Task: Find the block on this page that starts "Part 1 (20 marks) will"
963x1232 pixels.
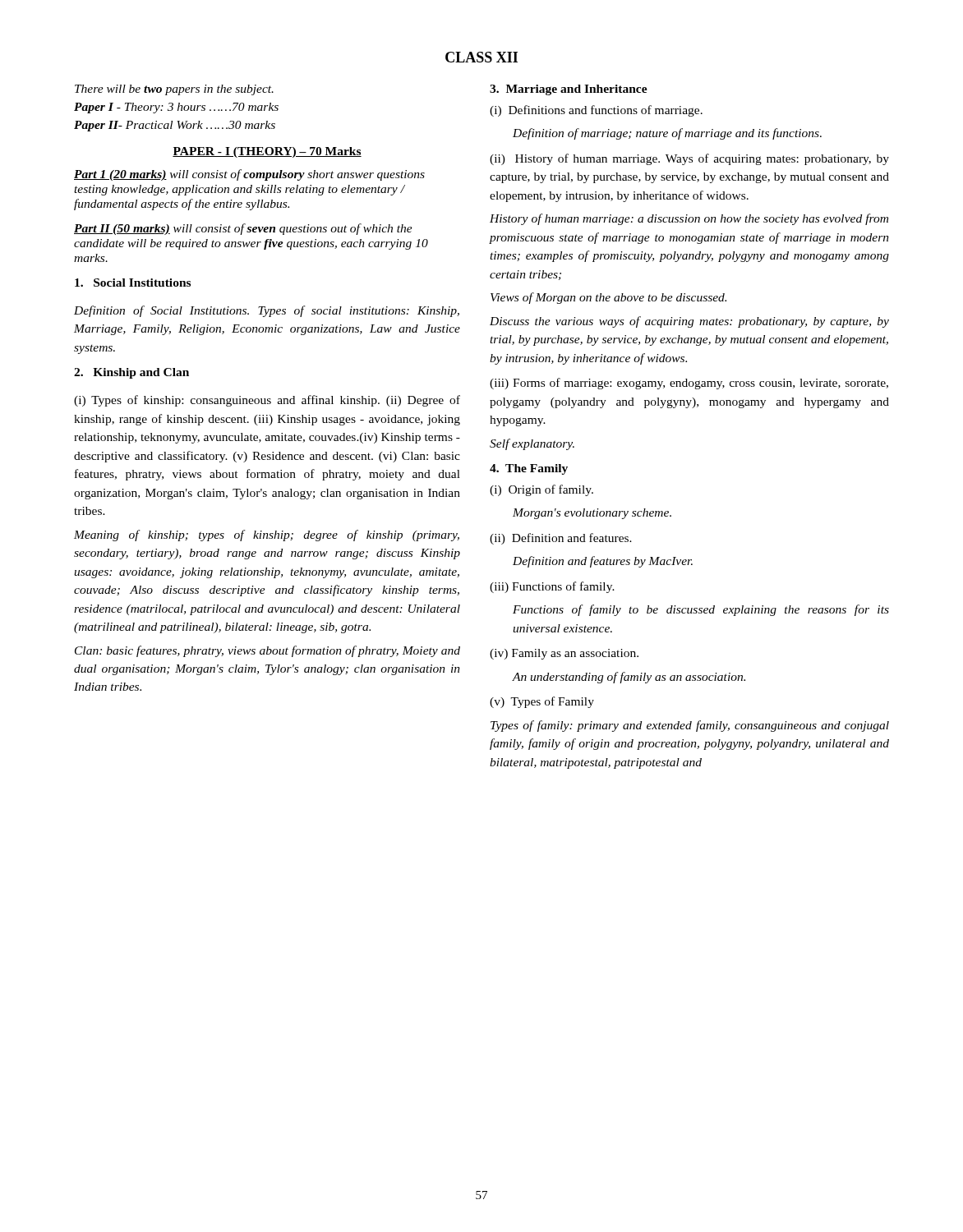Action: (x=249, y=188)
